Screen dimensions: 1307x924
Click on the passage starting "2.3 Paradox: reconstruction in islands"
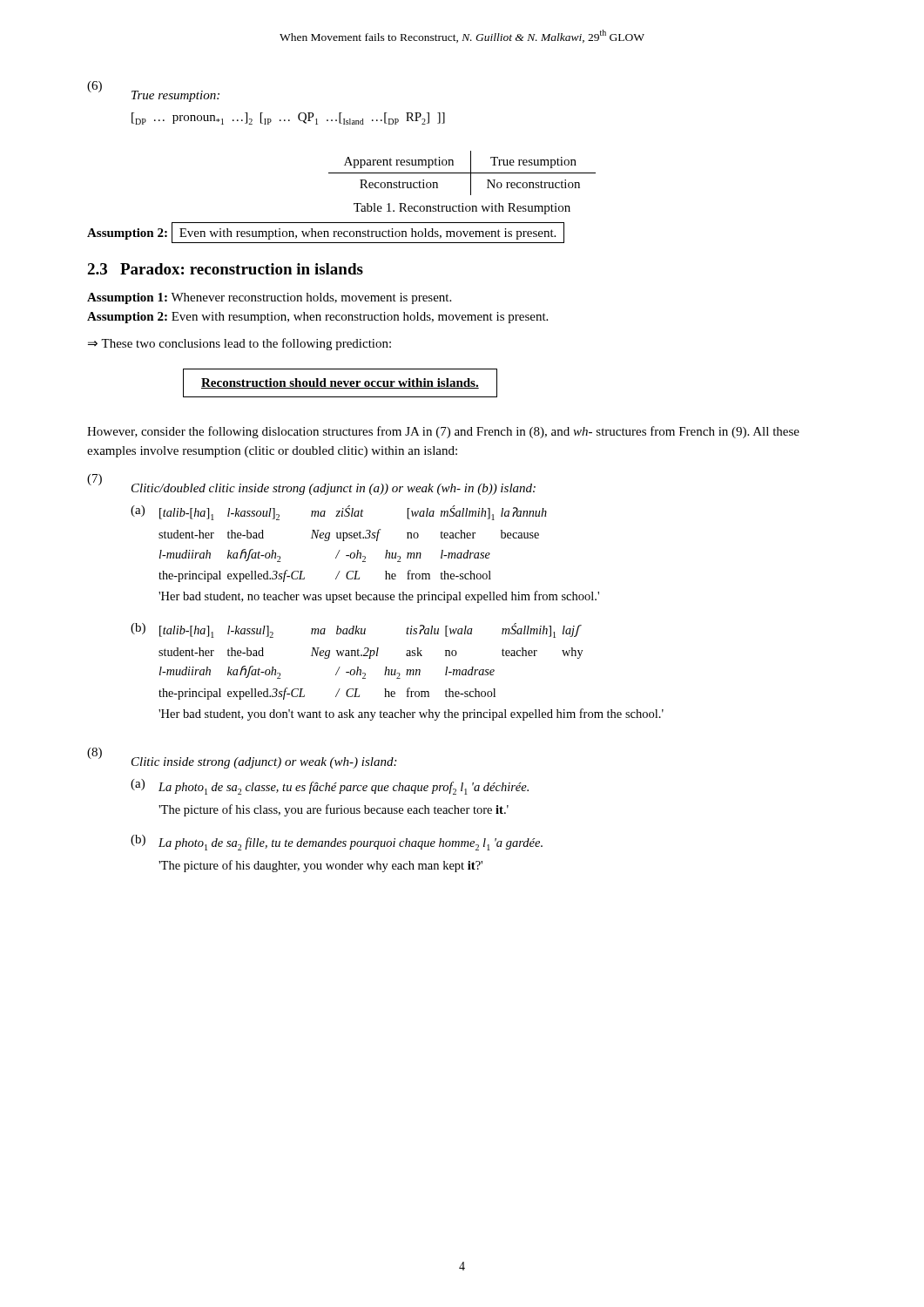pos(225,268)
